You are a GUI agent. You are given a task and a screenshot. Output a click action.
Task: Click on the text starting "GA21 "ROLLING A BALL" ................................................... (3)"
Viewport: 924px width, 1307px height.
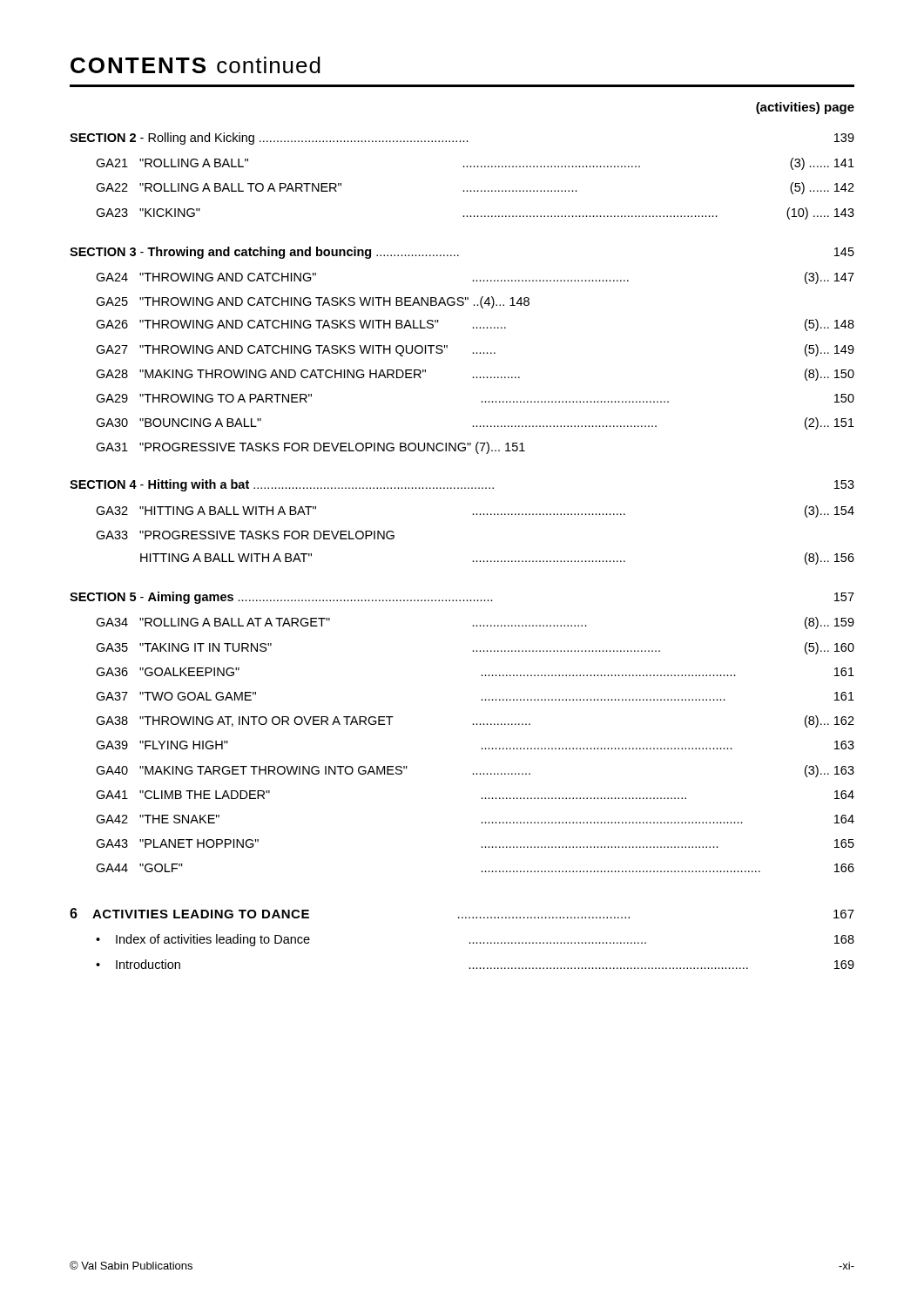(x=475, y=164)
